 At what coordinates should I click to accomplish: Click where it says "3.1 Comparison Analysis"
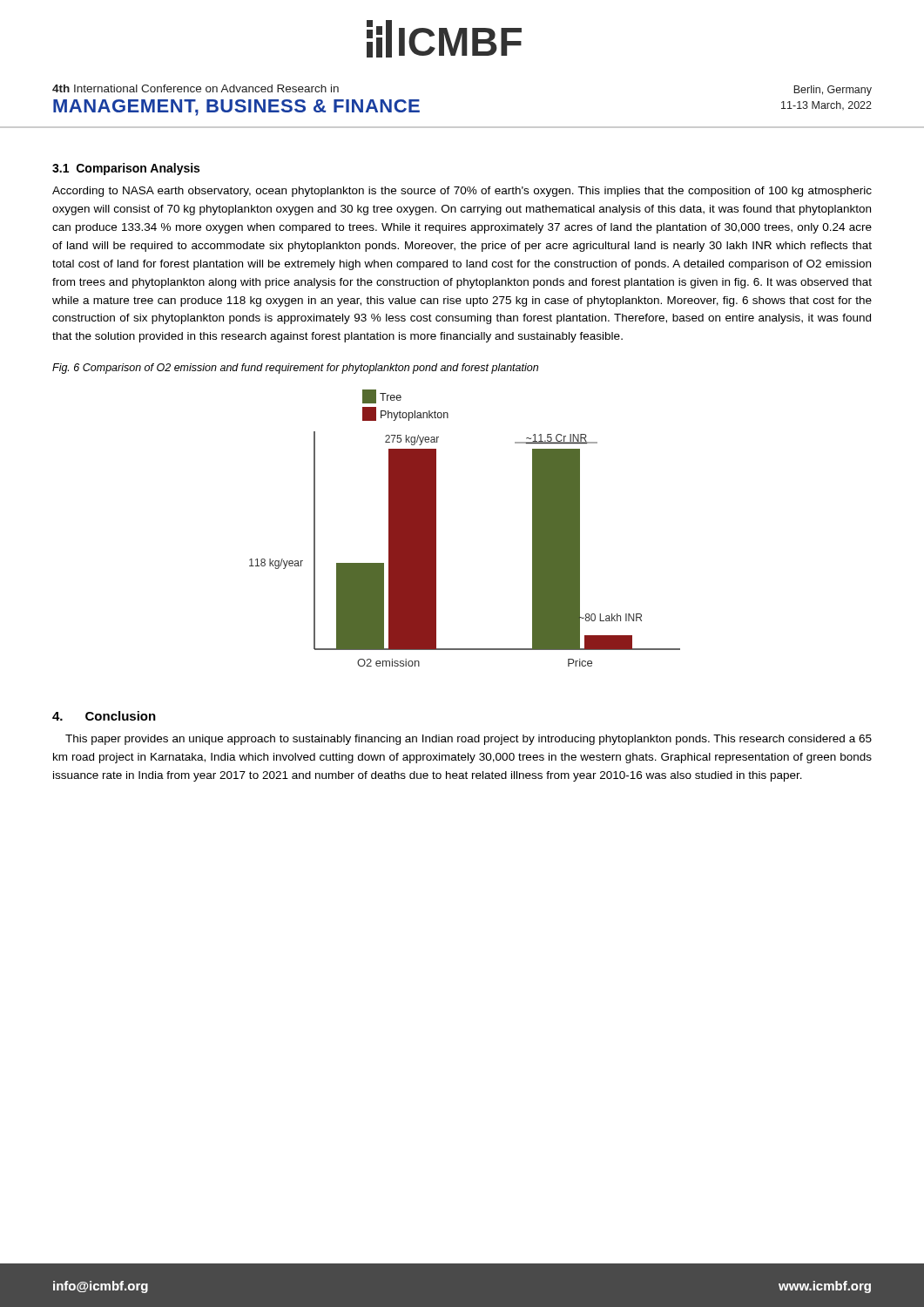126,168
